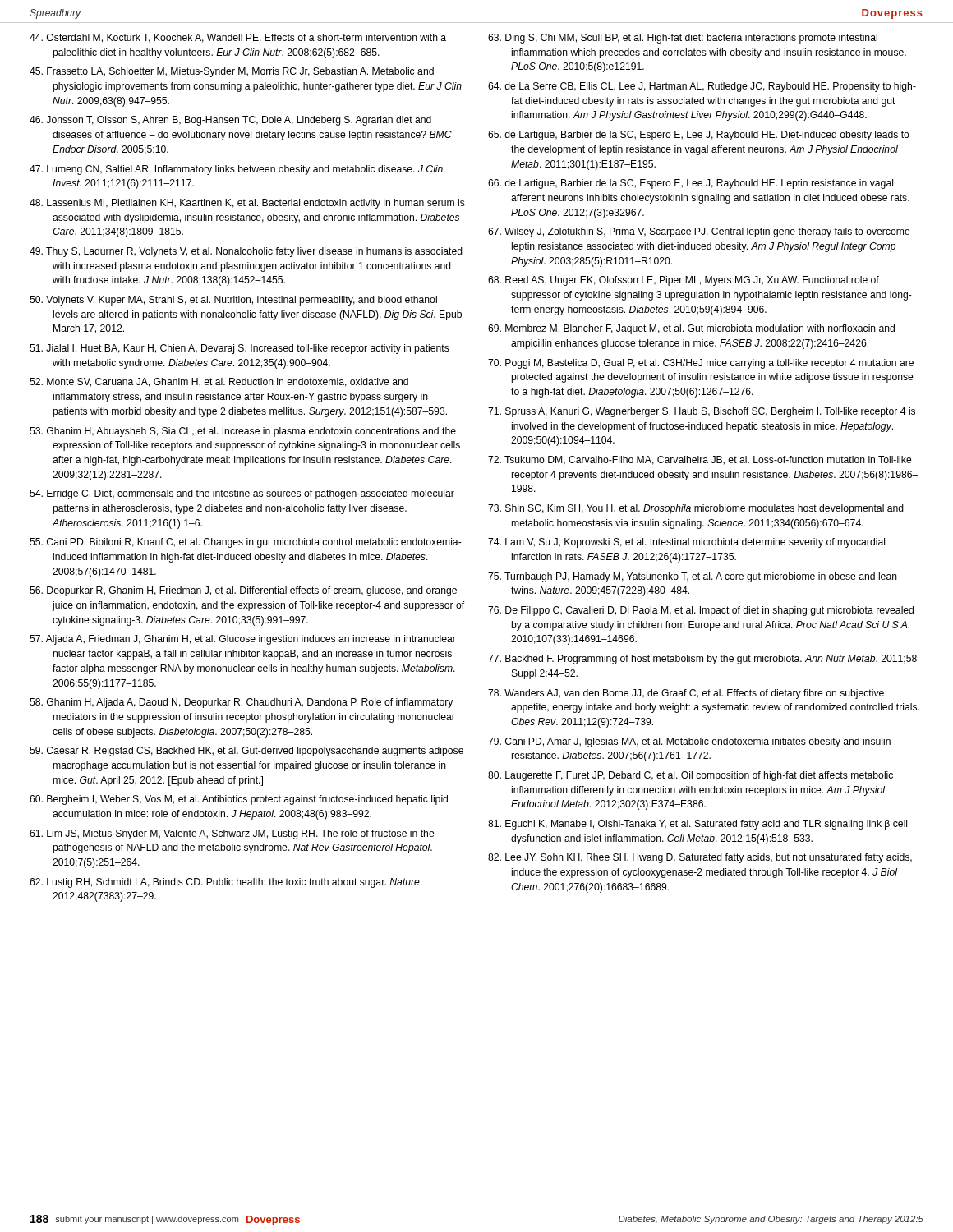The width and height of the screenshot is (953, 1232).
Task: Click on the list item with the text "64. de La Serre CB,"
Action: [702, 101]
